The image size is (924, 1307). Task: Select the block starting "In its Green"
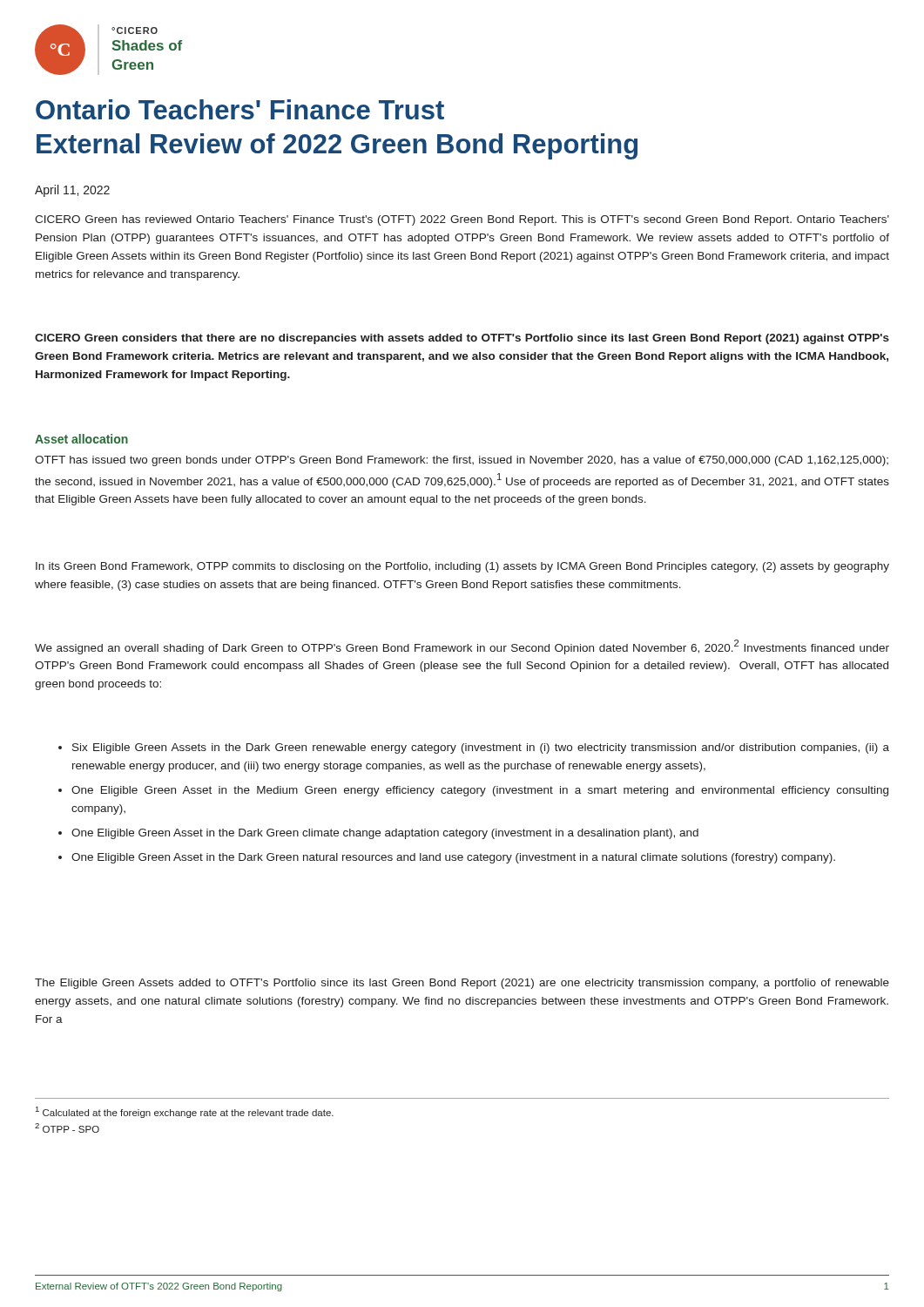462,575
